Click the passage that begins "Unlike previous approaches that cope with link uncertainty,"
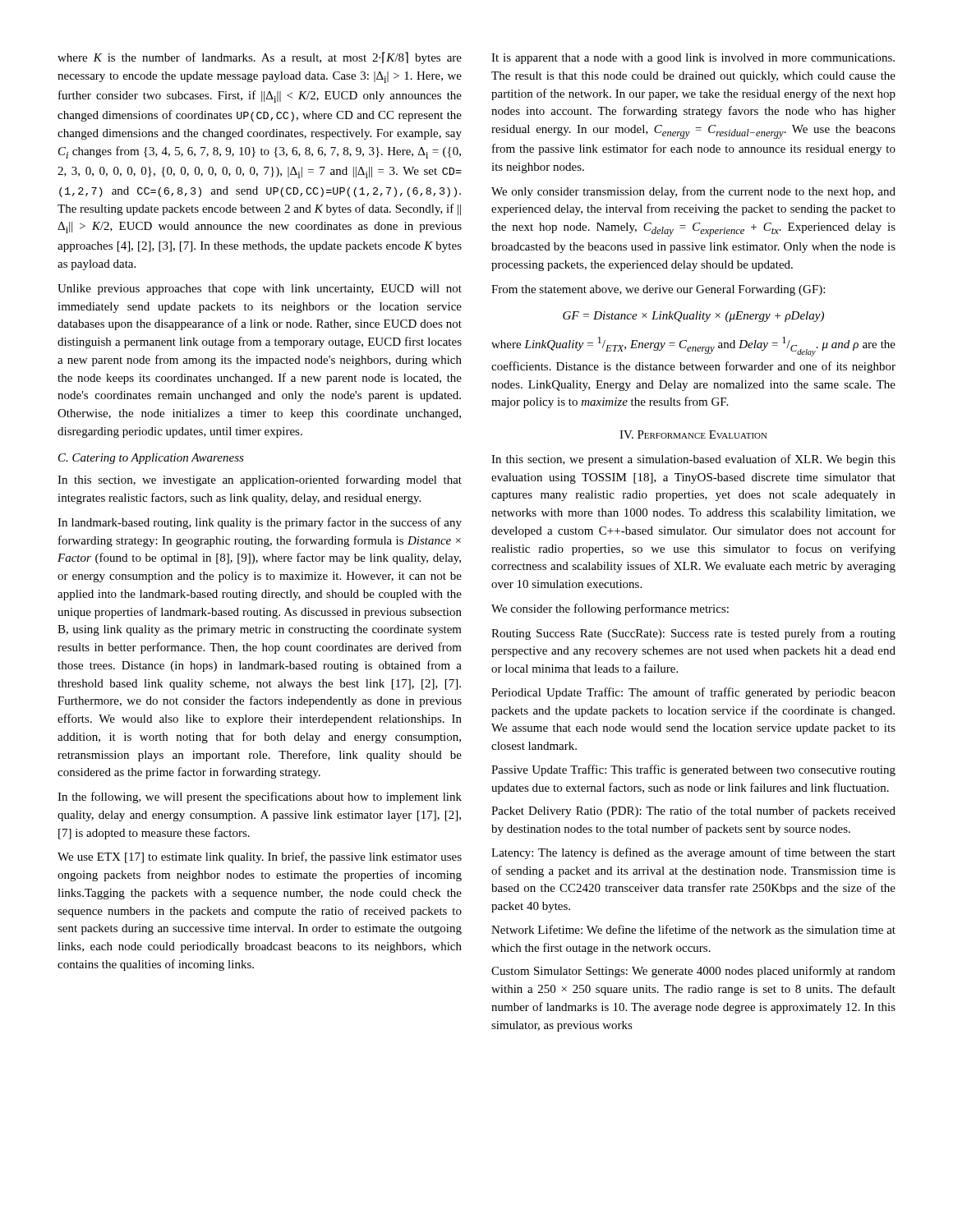953x1232 pixels. click(260, 360)
